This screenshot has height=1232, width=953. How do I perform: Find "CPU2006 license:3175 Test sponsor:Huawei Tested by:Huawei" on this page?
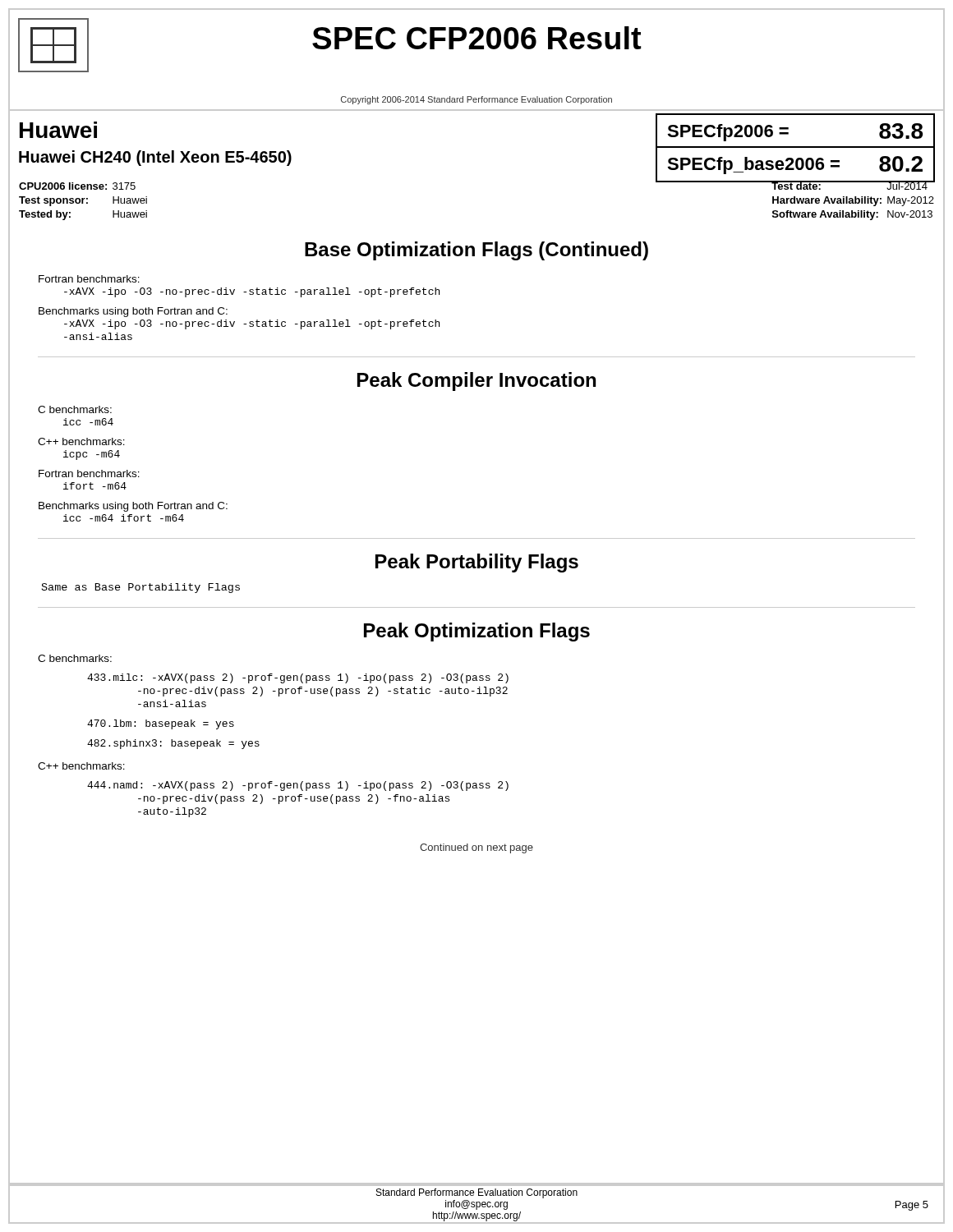click(83, 200)
